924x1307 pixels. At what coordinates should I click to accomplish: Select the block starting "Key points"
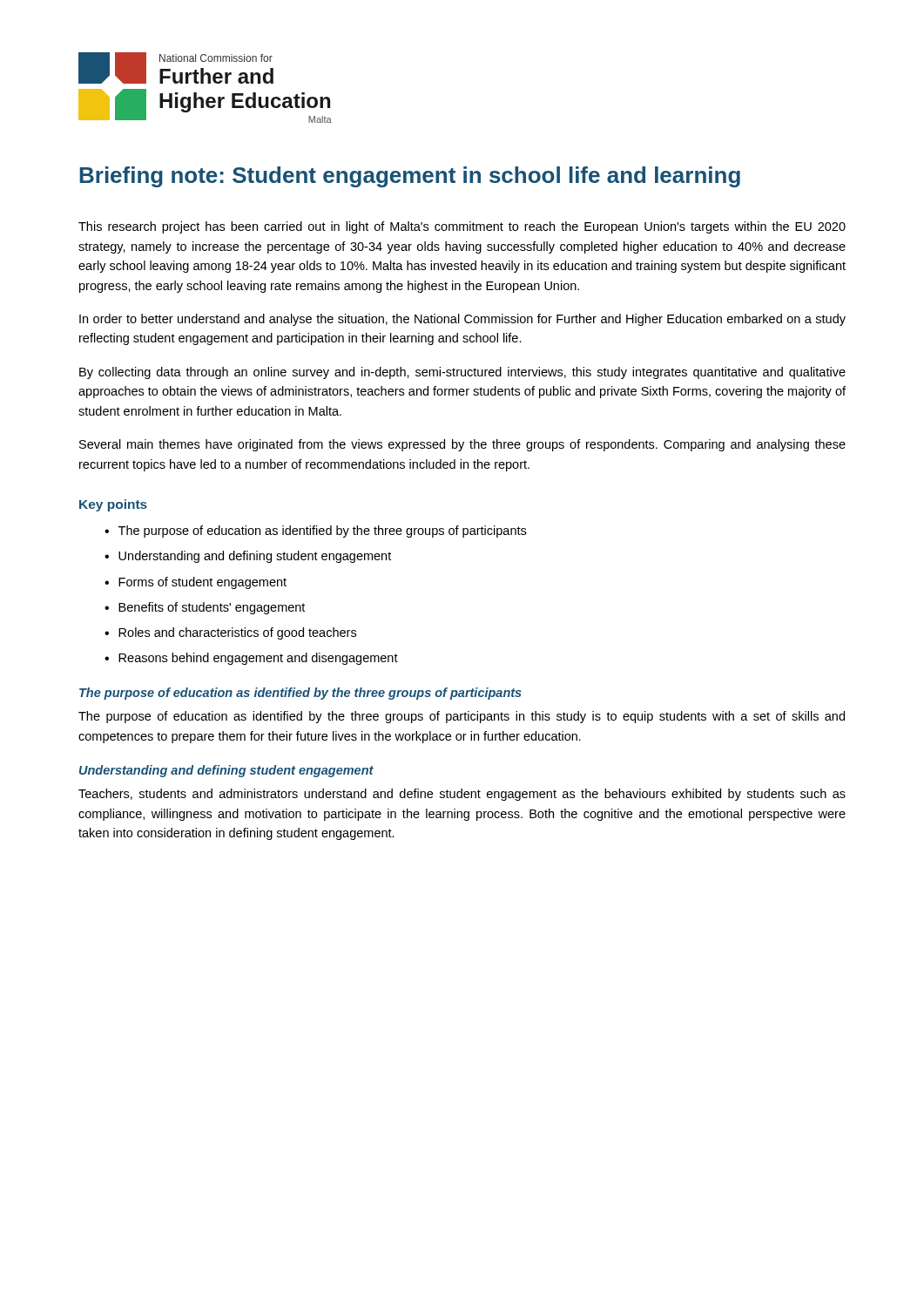click(x=113, y=504)
